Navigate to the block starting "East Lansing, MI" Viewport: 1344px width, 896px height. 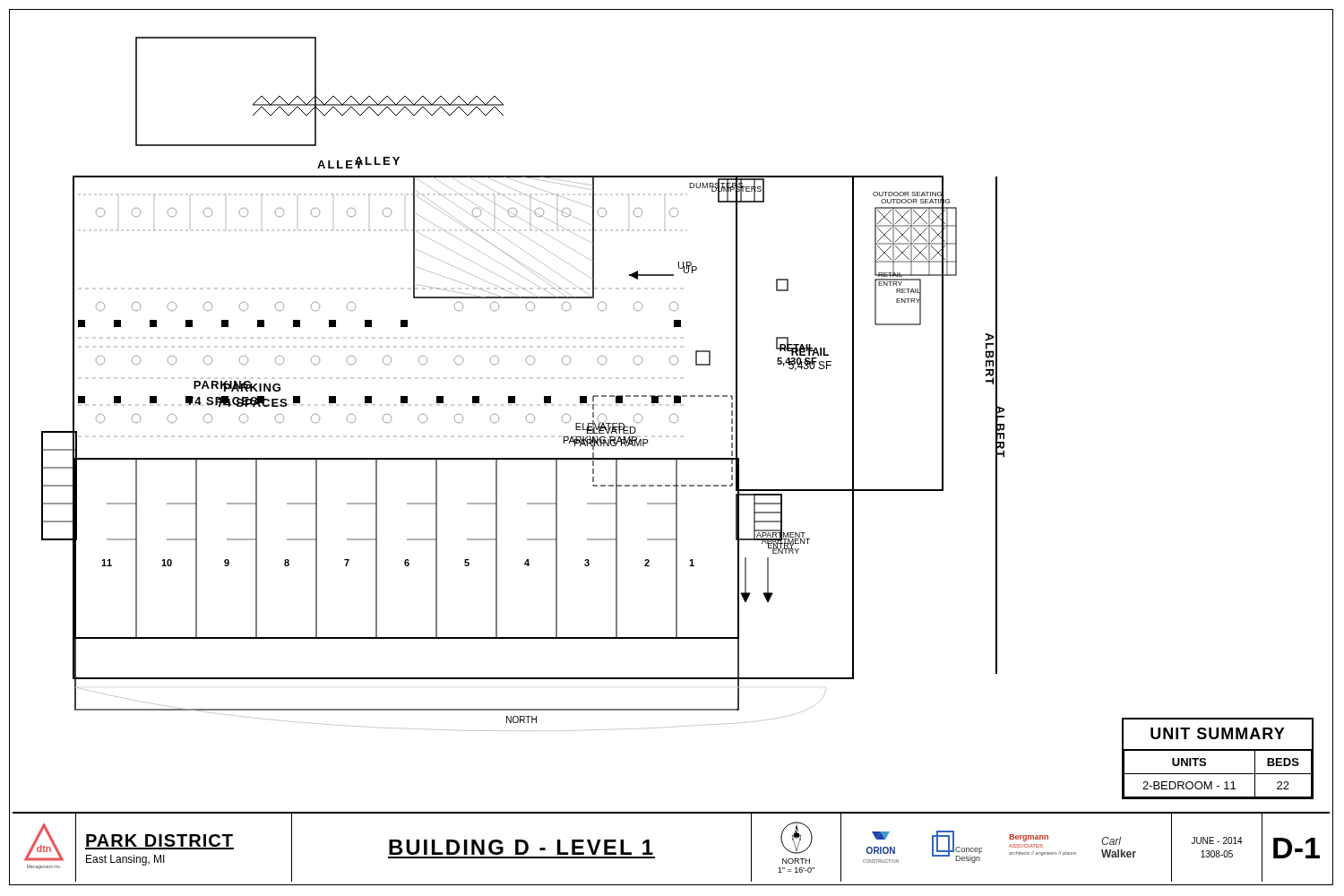(x=125, y=859)
